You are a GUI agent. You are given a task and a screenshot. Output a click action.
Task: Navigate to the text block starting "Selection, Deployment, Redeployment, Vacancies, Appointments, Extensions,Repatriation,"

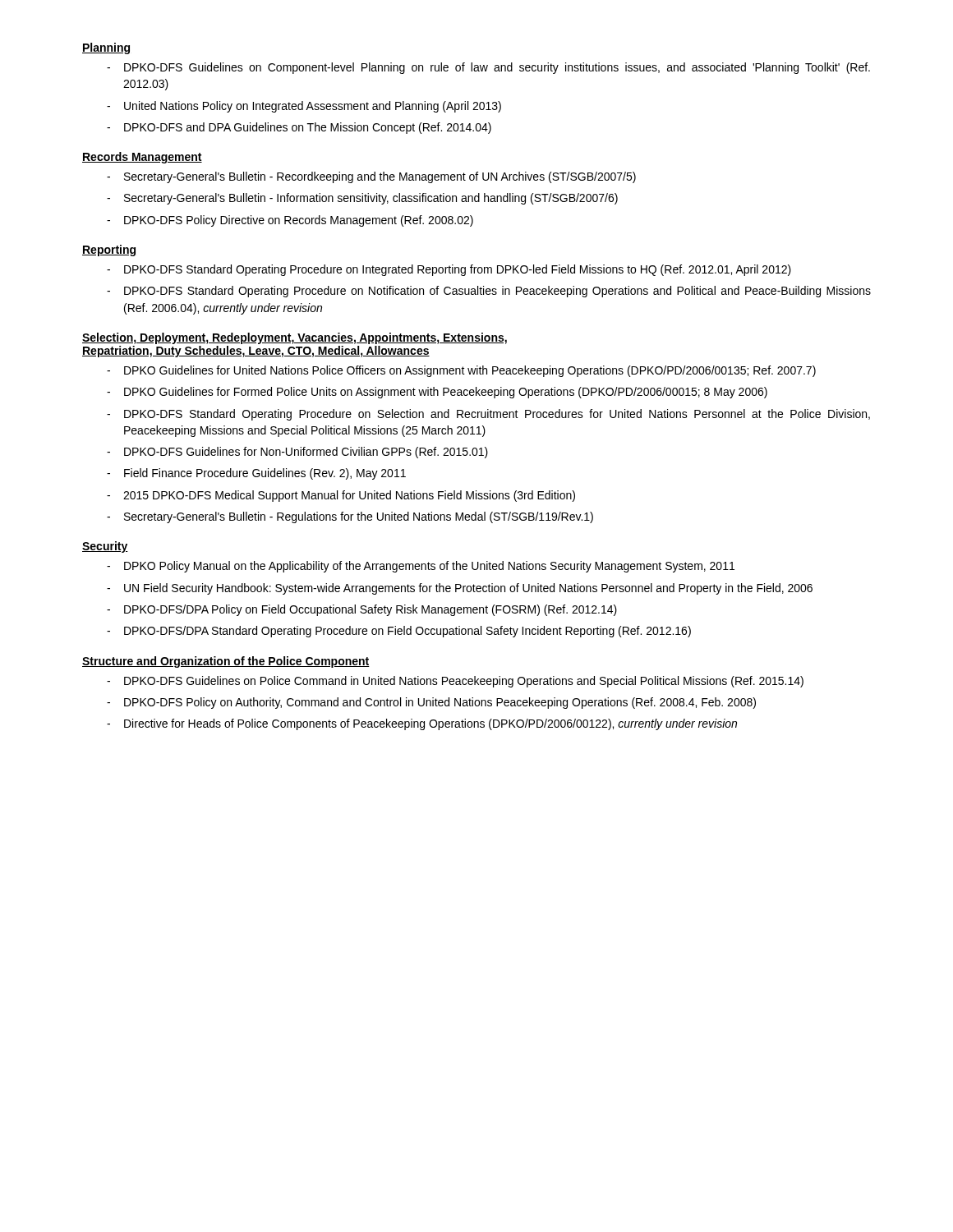pos(295,344)
